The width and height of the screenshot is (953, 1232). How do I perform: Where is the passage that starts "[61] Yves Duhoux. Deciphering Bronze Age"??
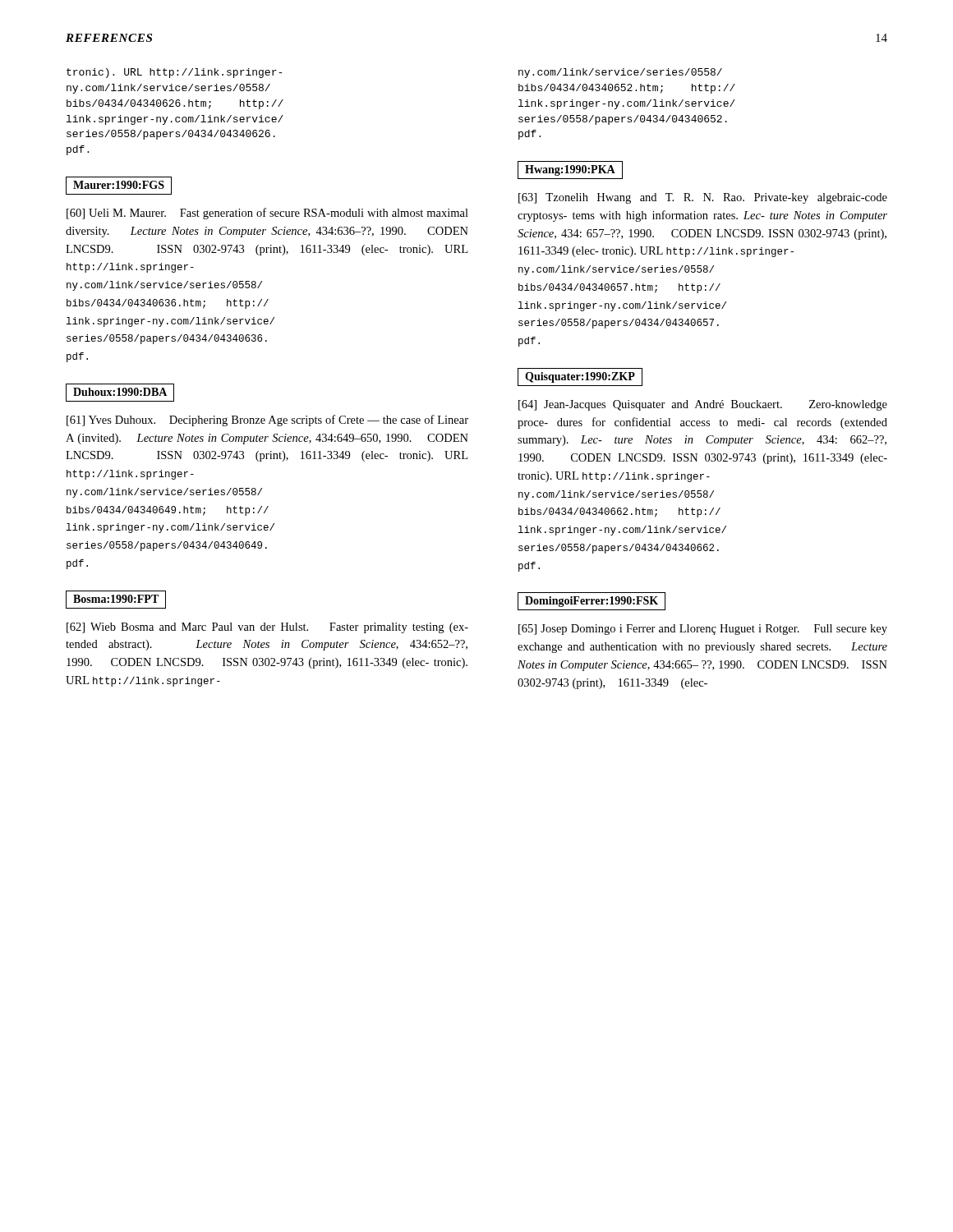tap(267, 491)
